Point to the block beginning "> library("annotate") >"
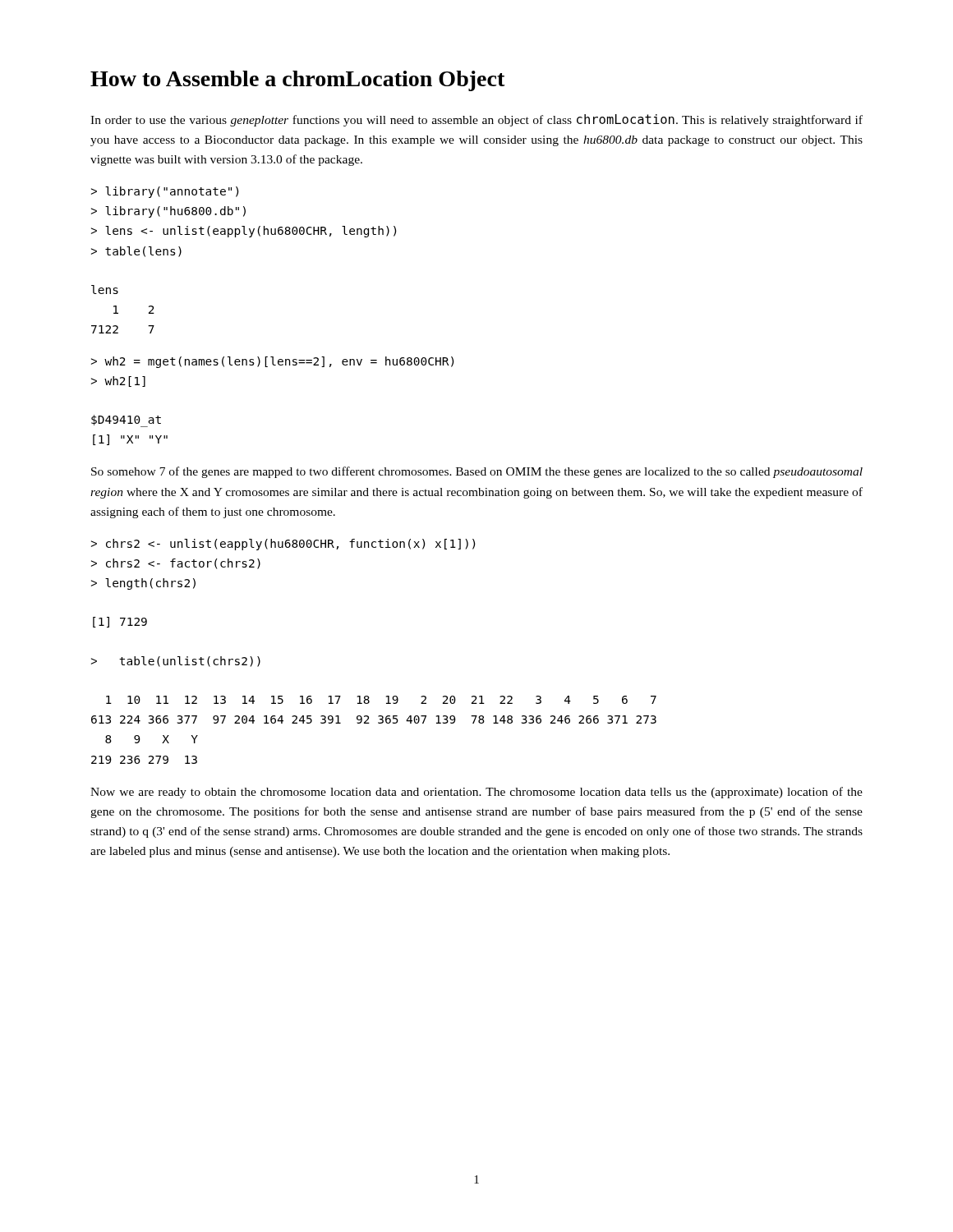953x1232 pixels. [165, 192]
